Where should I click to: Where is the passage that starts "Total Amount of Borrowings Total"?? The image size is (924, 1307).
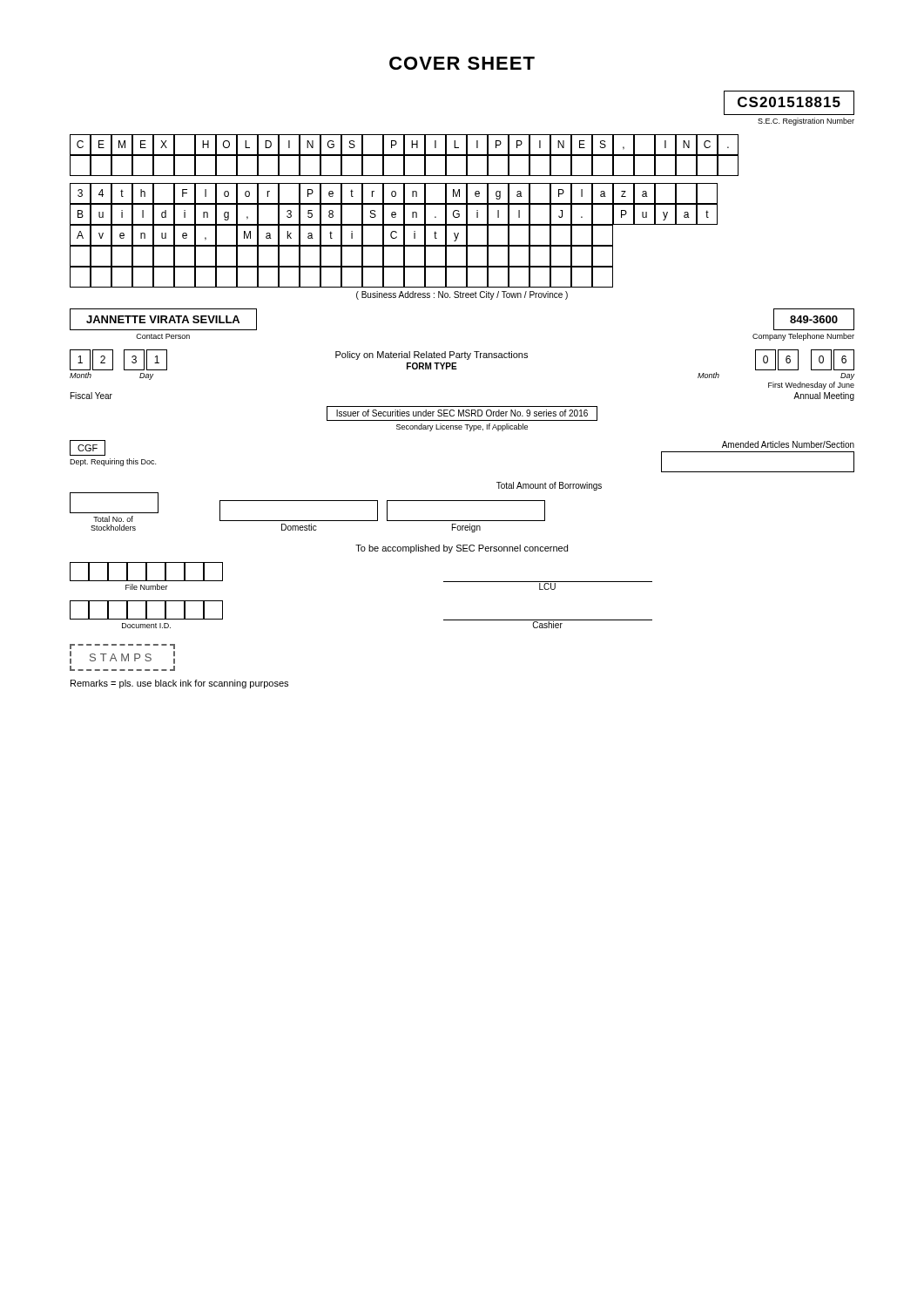(x=462, y=507)
